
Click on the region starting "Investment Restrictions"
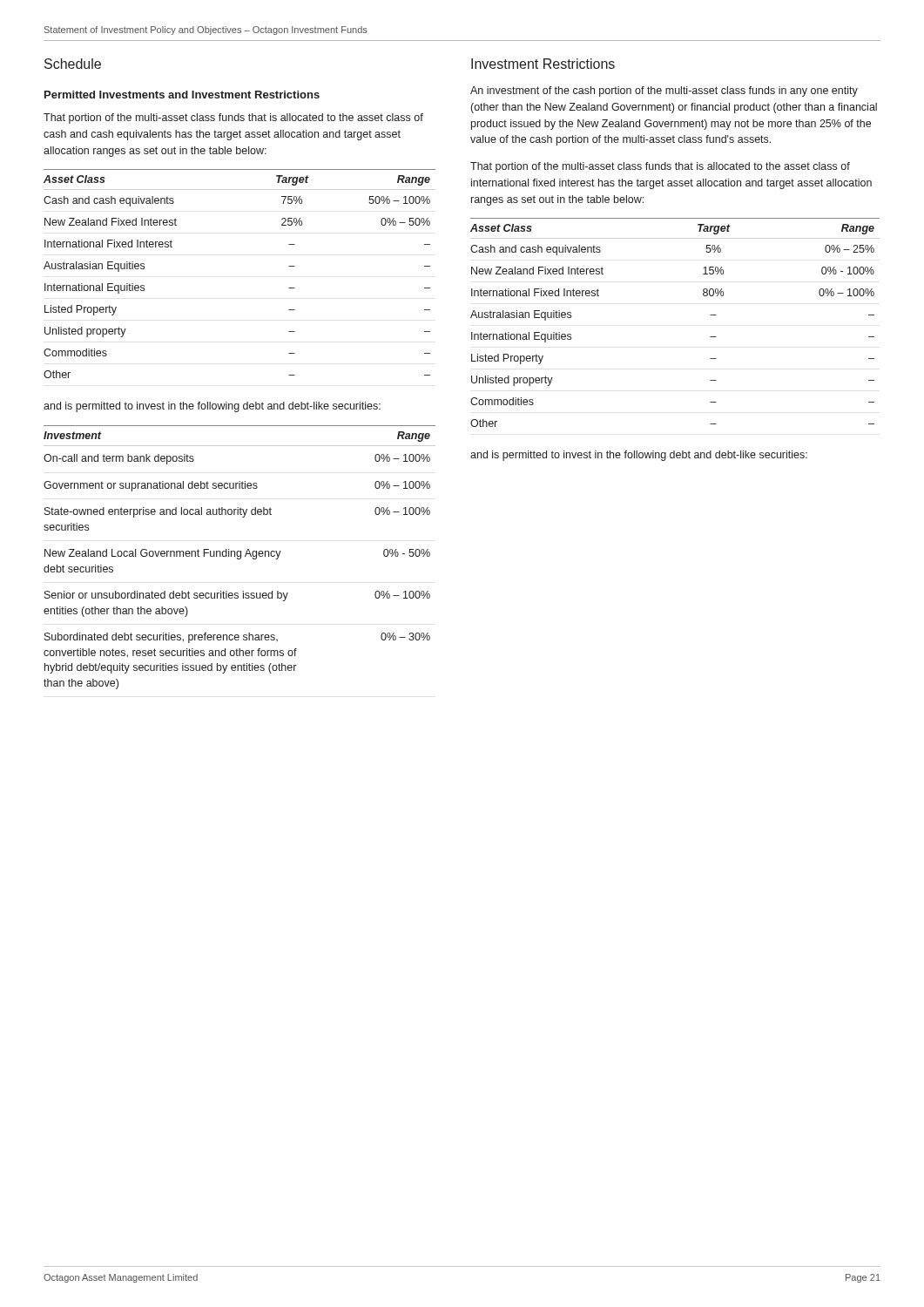click(543, 64)
